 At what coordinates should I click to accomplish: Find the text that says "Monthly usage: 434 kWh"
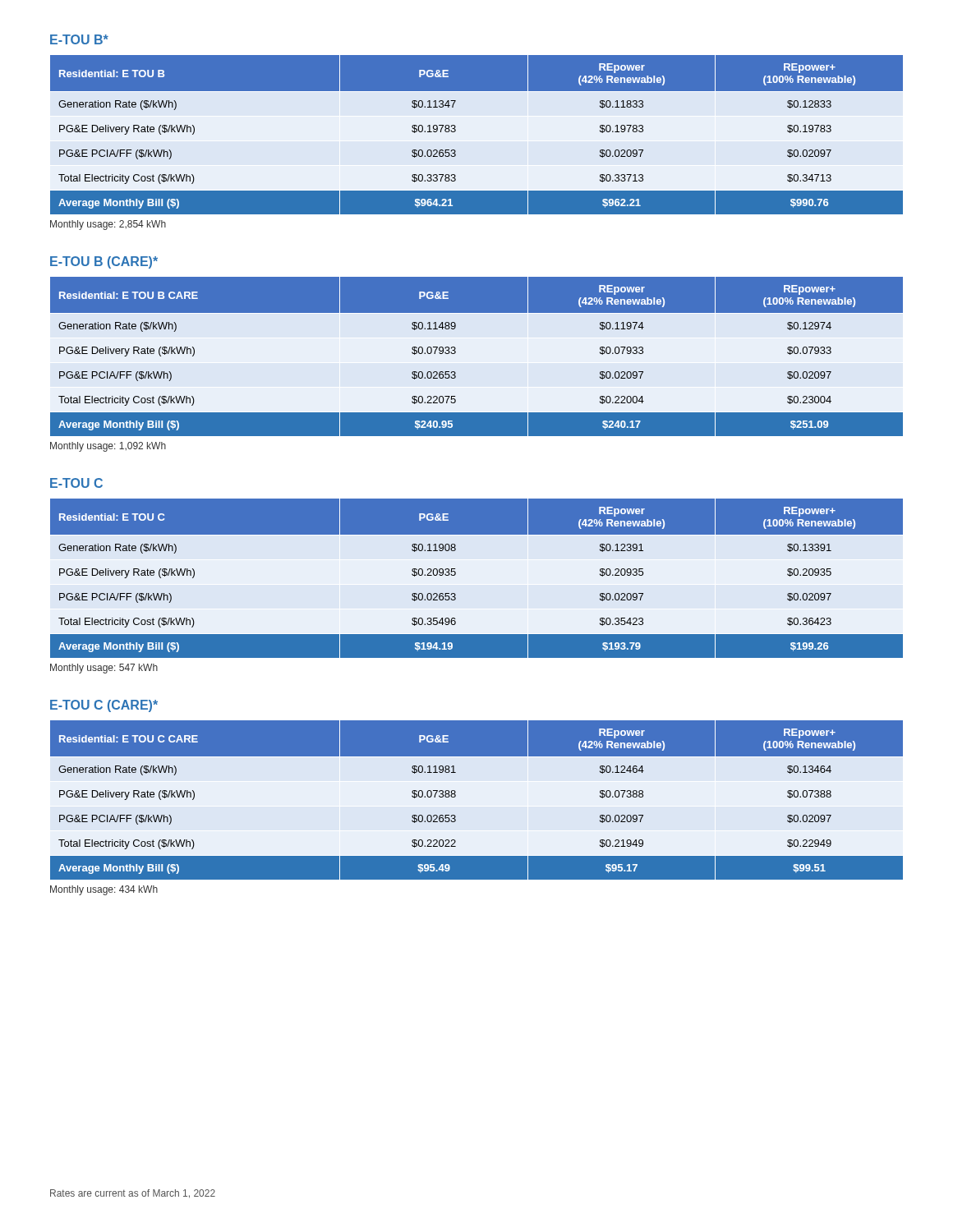click(104, 890)
